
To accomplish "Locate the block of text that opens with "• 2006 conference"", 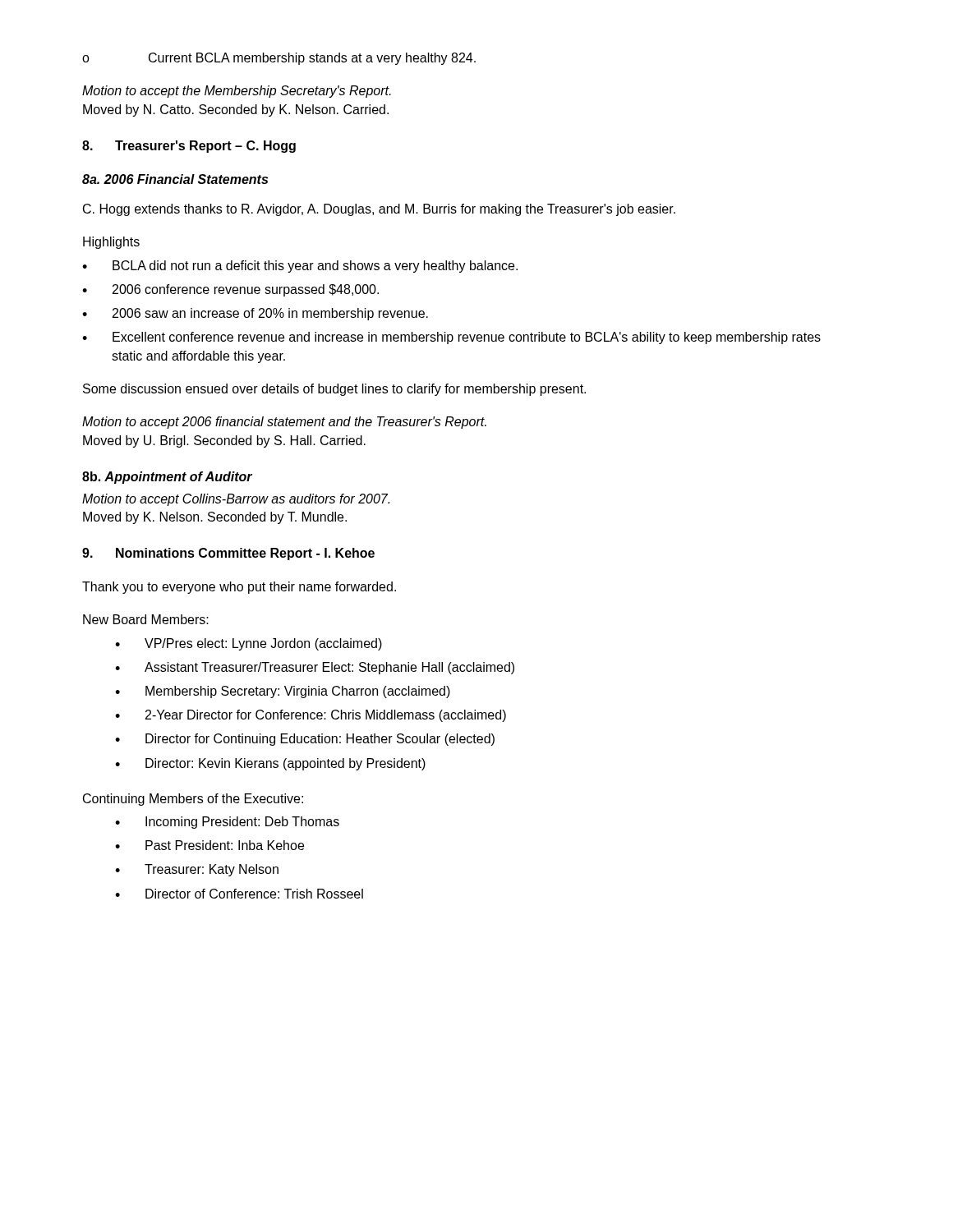I will point(230,290).
